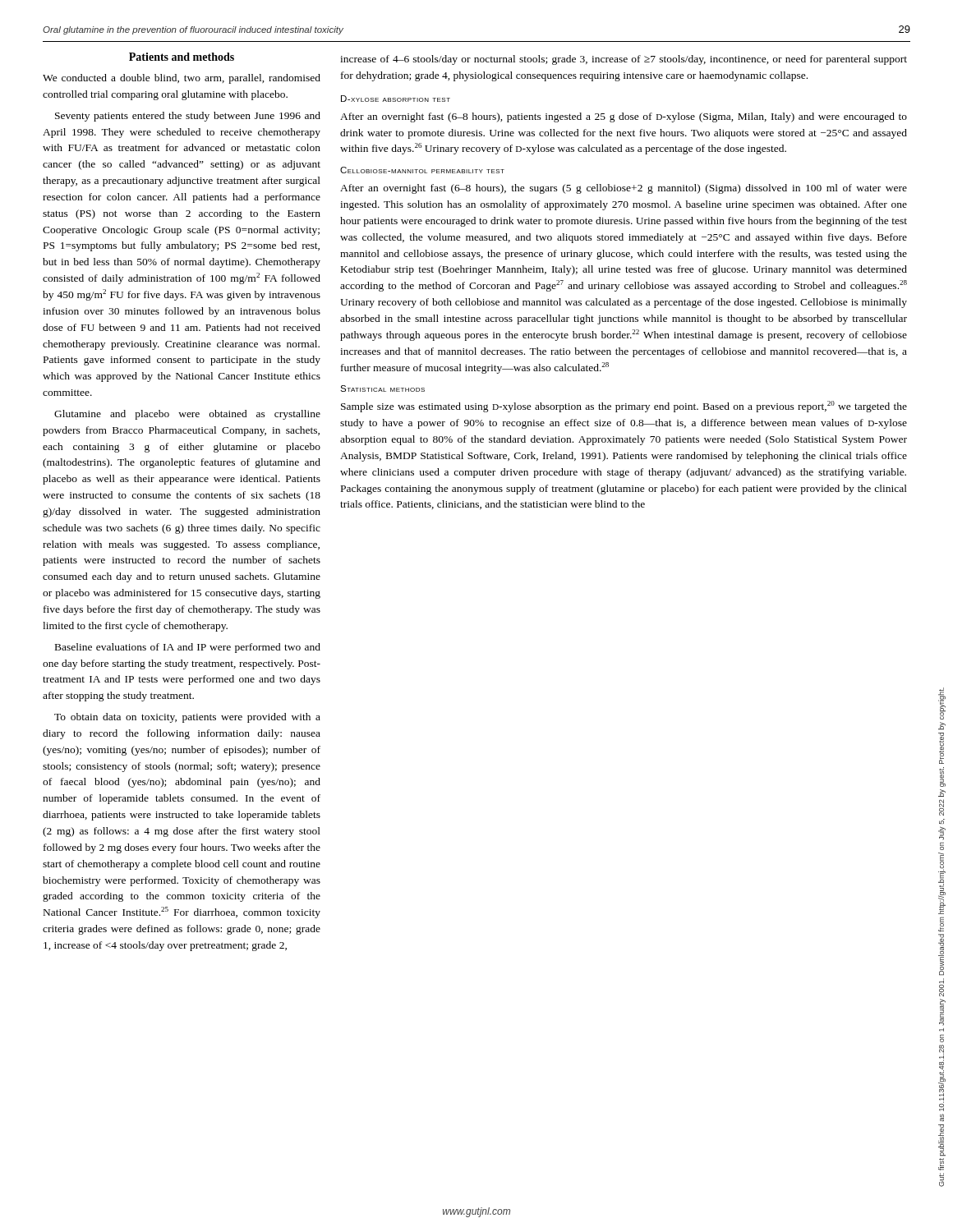This screenshot has height=1232, width=953.
Task: Locate the block of text that opens with "Sample size was"
Action: [624, 456]
